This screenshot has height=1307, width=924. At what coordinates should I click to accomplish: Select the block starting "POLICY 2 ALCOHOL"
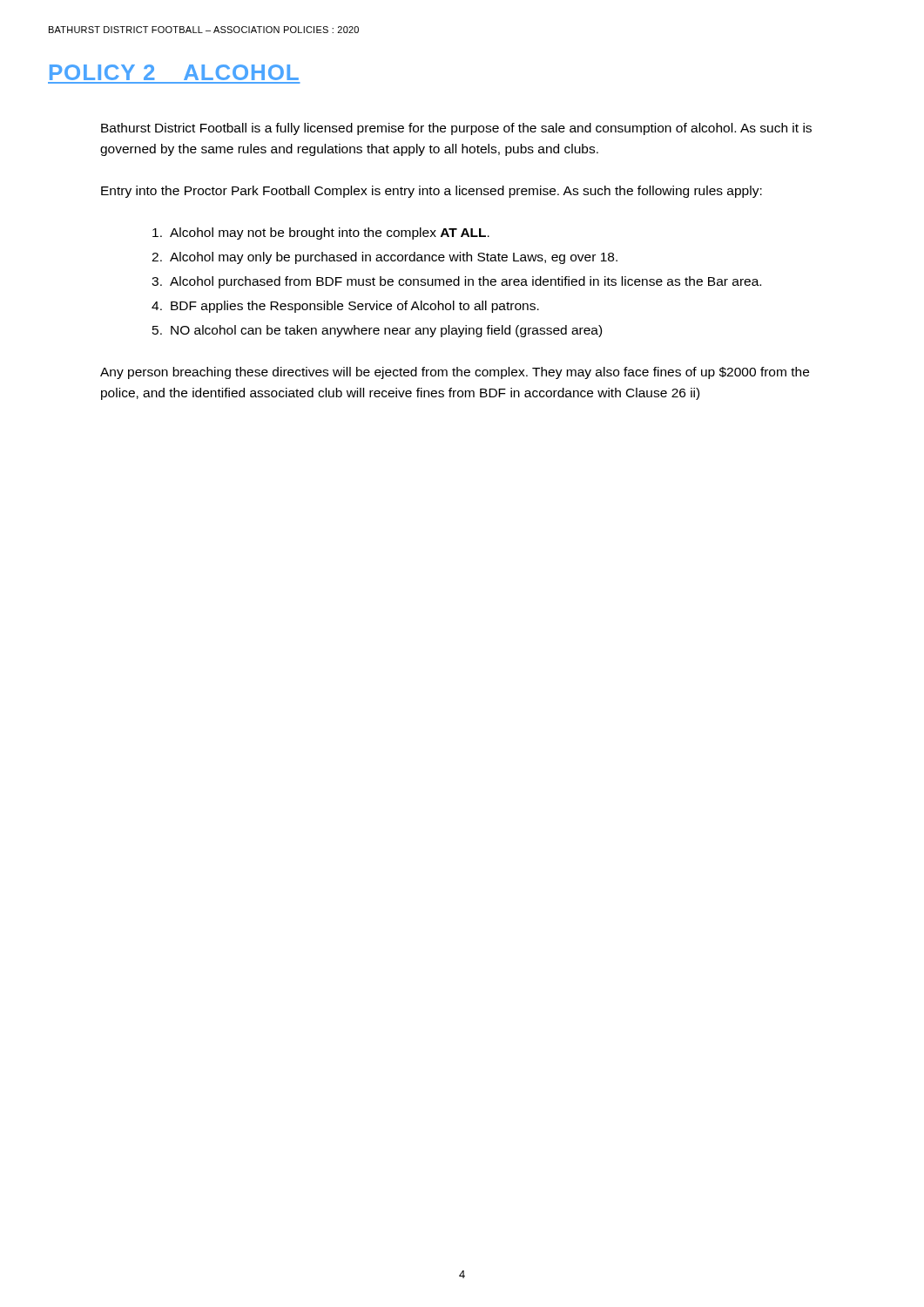coord(174,72)
